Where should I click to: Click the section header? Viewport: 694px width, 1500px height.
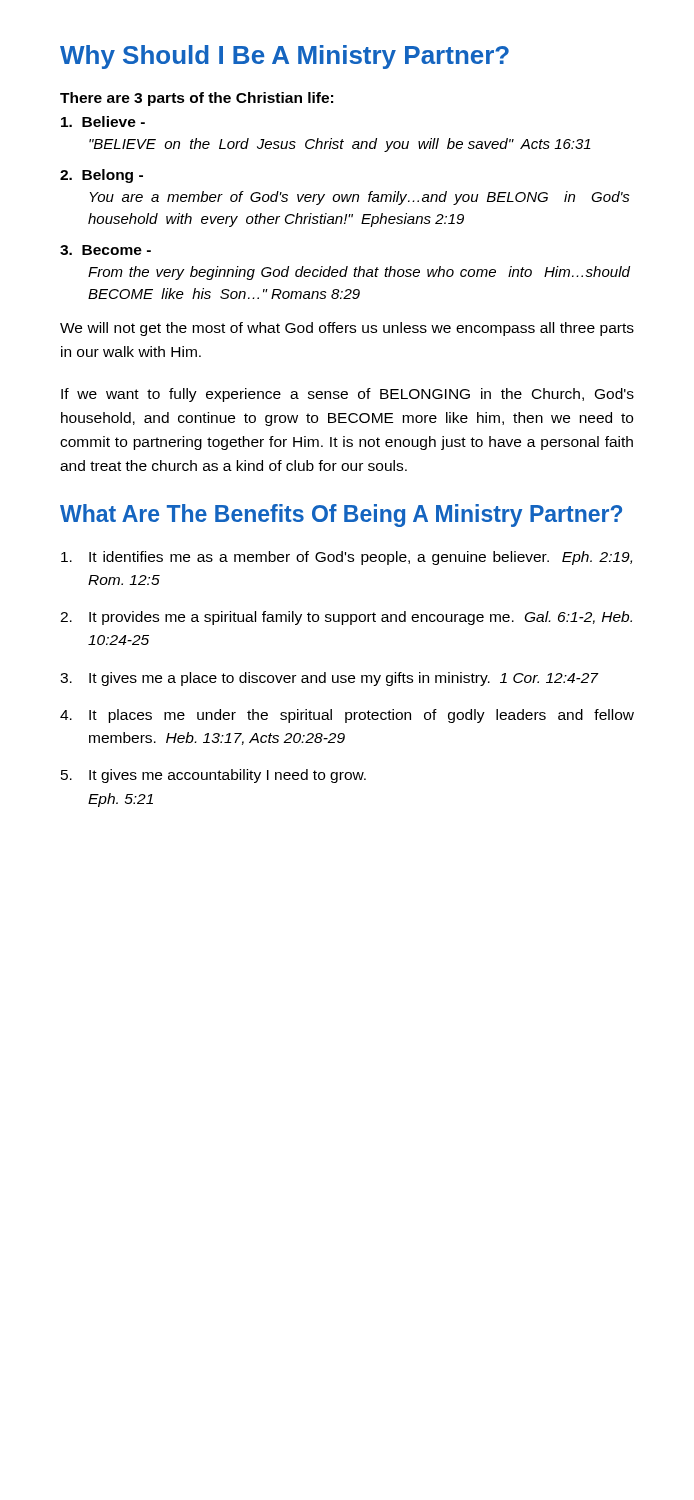[347, 98]
